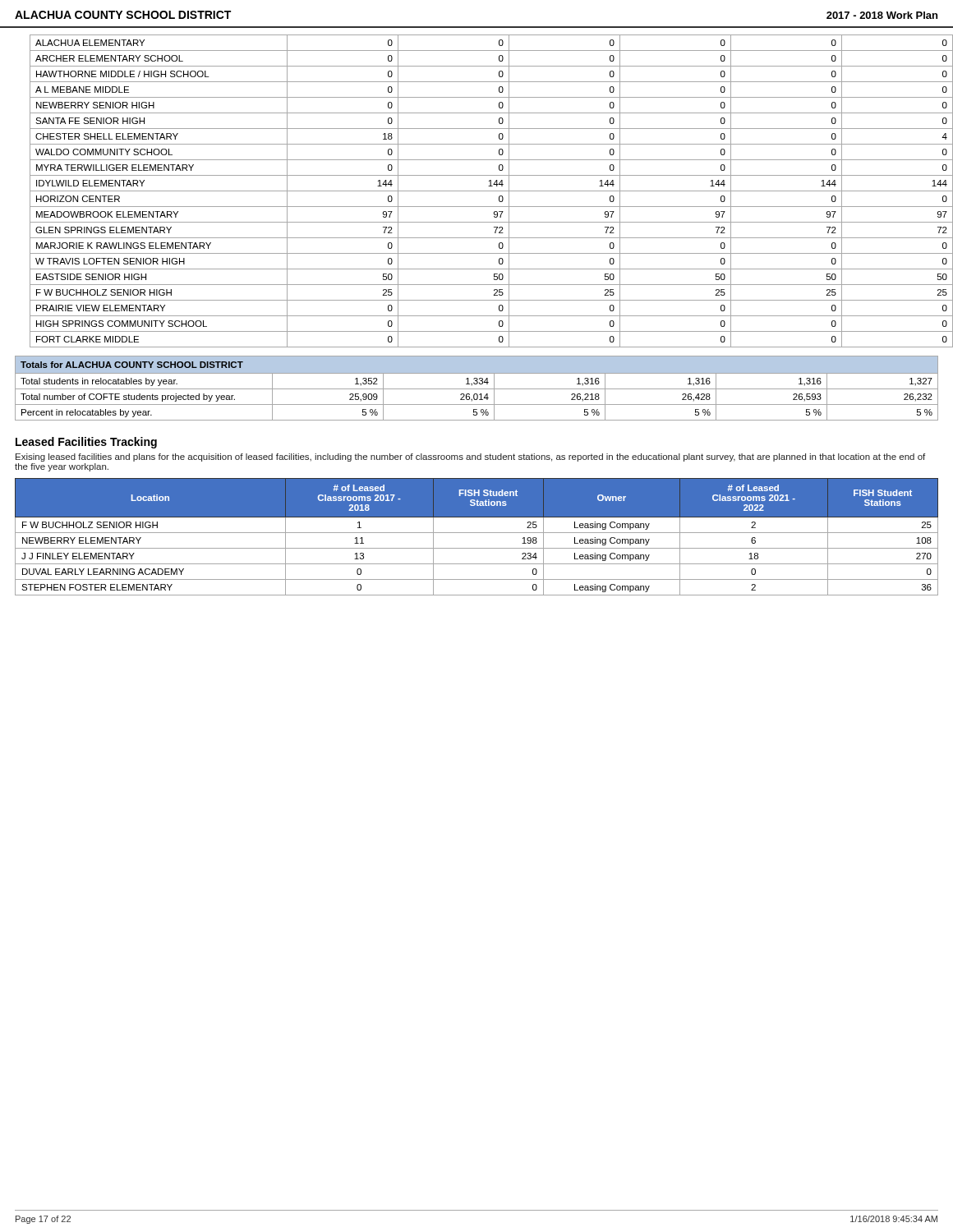Find the table that mentions "5 %"

(x=476, y=388)
